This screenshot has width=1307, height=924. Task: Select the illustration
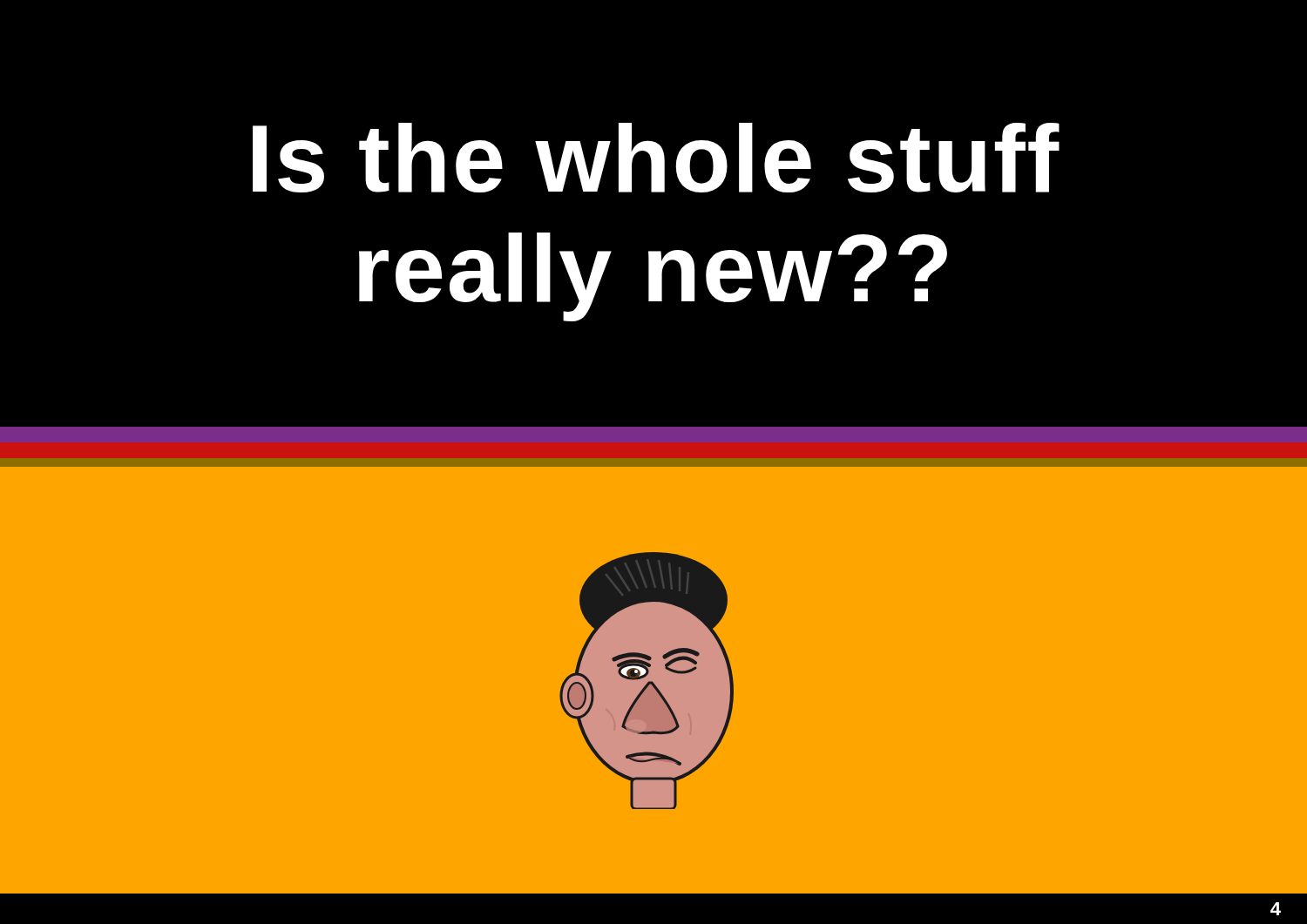point(654,680)
